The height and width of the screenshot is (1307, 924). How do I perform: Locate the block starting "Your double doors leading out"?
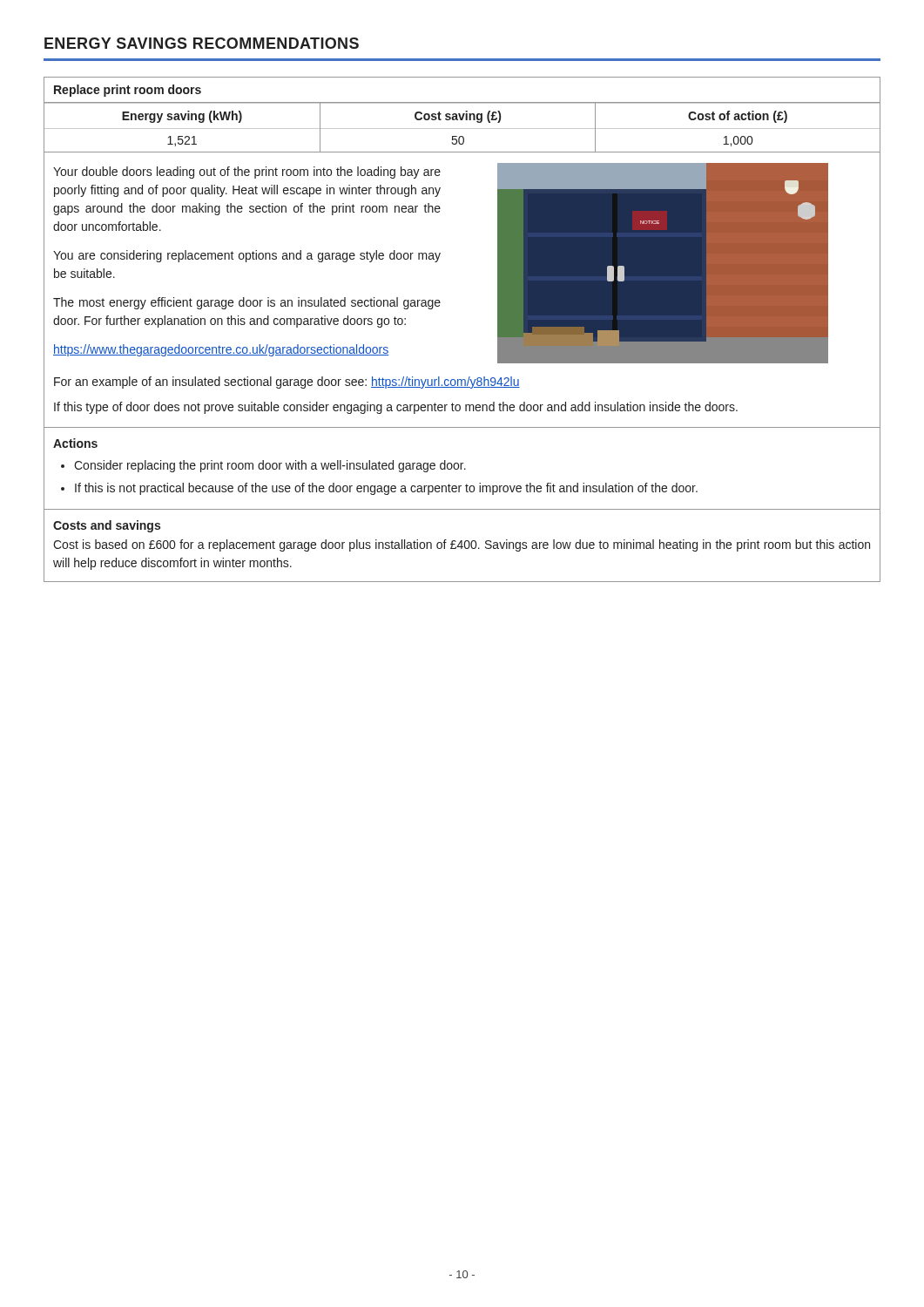pos(247,247)
